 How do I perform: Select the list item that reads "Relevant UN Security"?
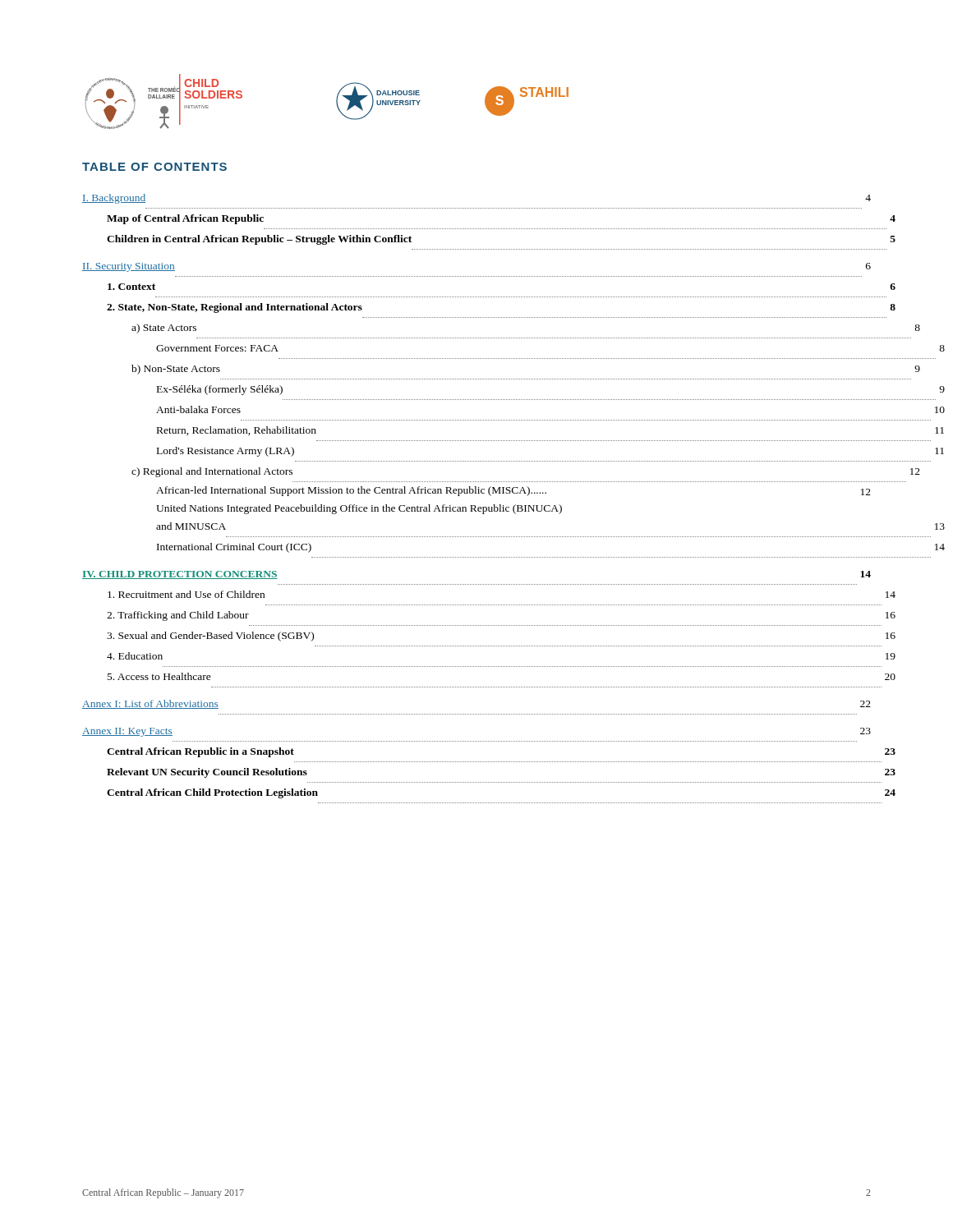point(501,772)
